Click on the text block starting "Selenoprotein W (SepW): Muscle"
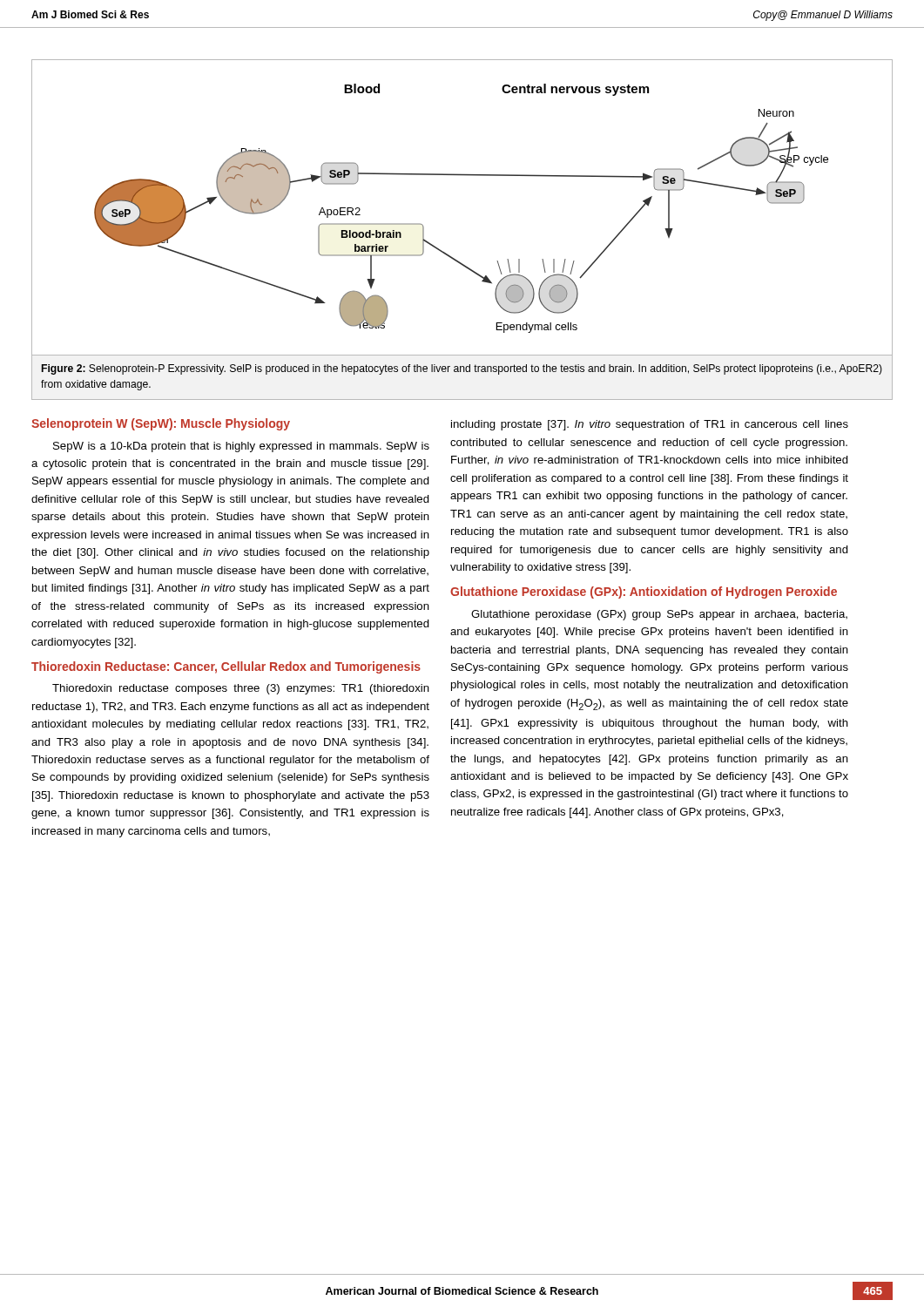This screenshot has width=924, height=1307. [161, 424]
